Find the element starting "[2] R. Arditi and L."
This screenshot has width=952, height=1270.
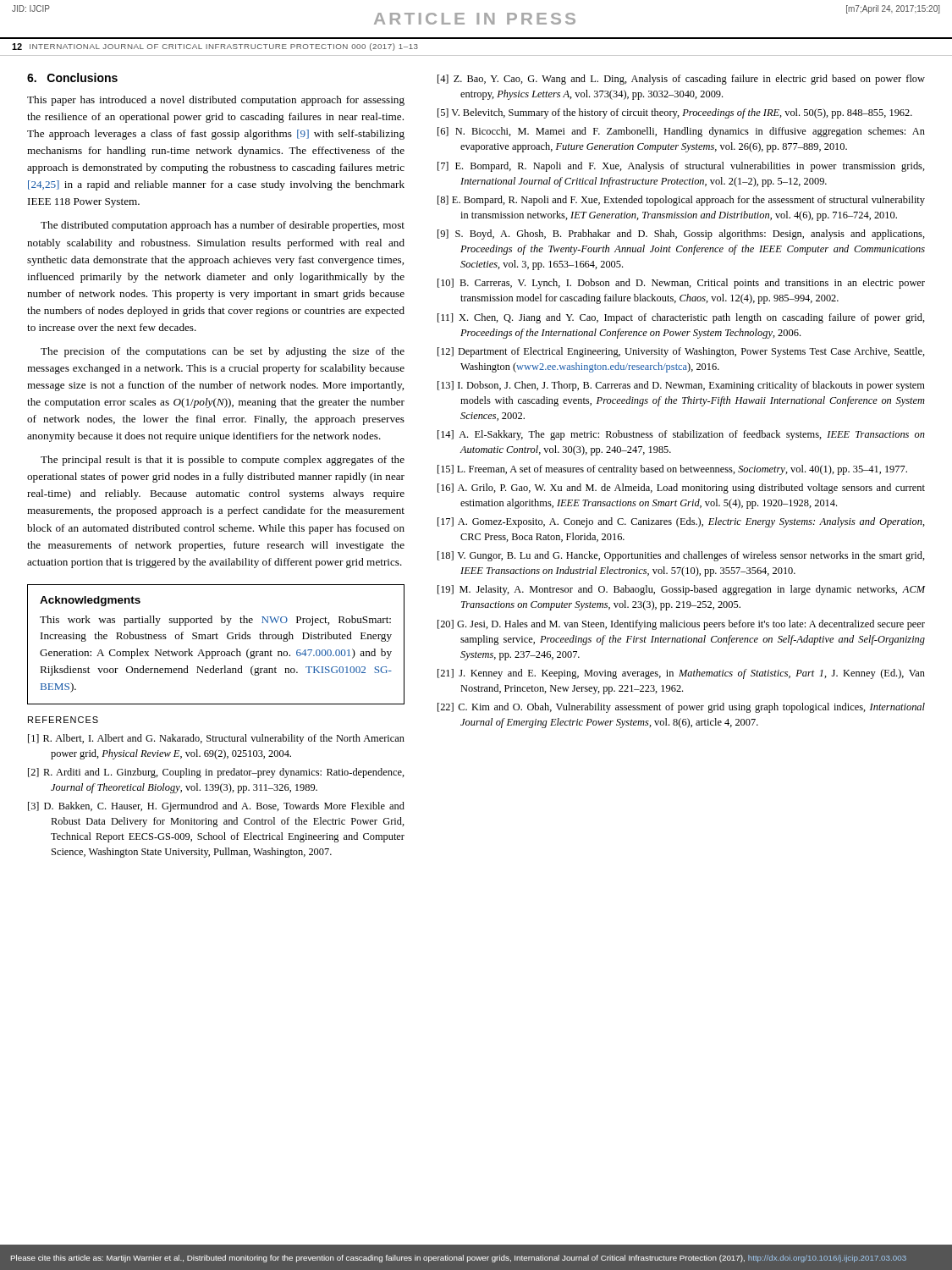pos(216,780)
